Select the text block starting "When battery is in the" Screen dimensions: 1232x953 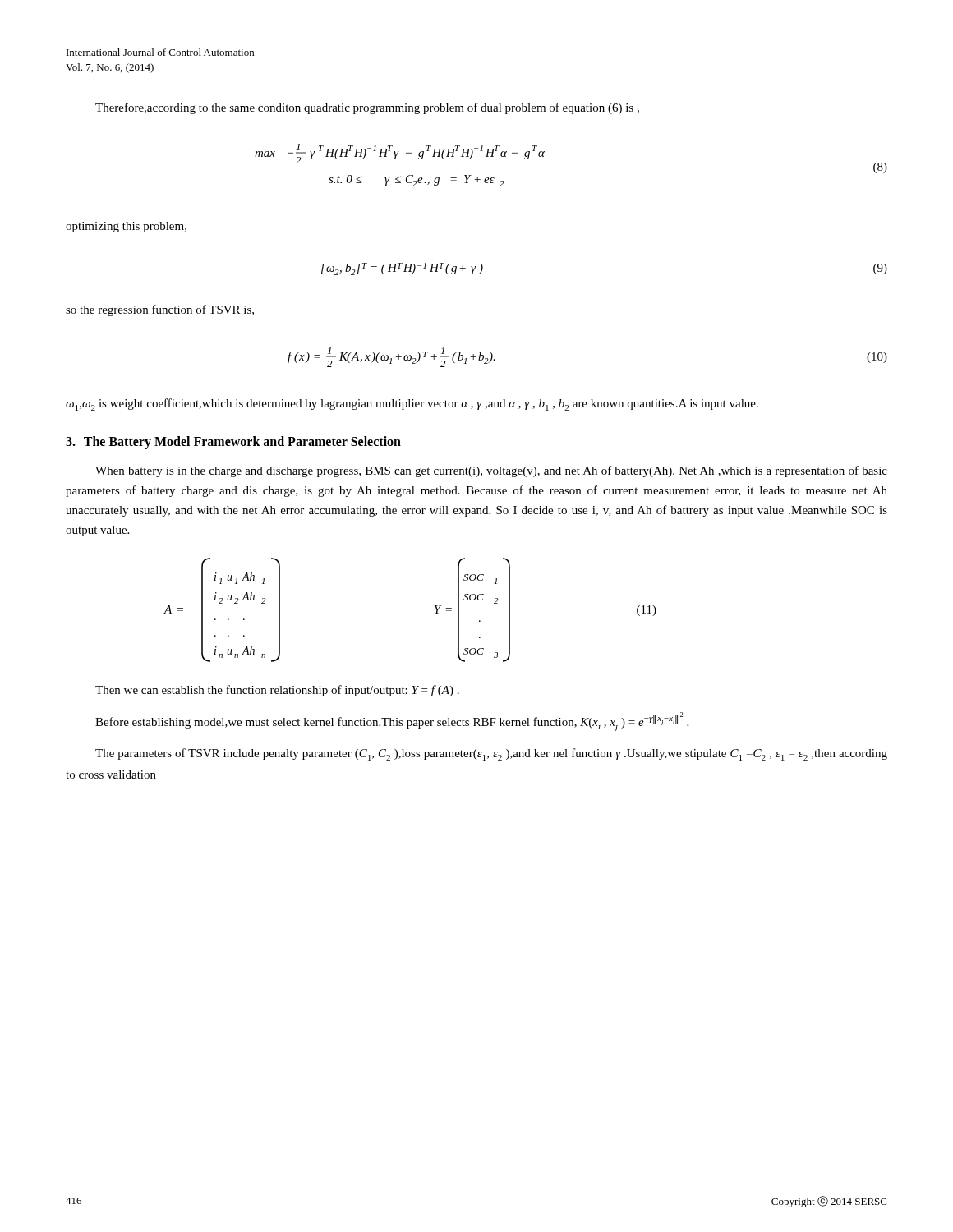click(476, 500)
